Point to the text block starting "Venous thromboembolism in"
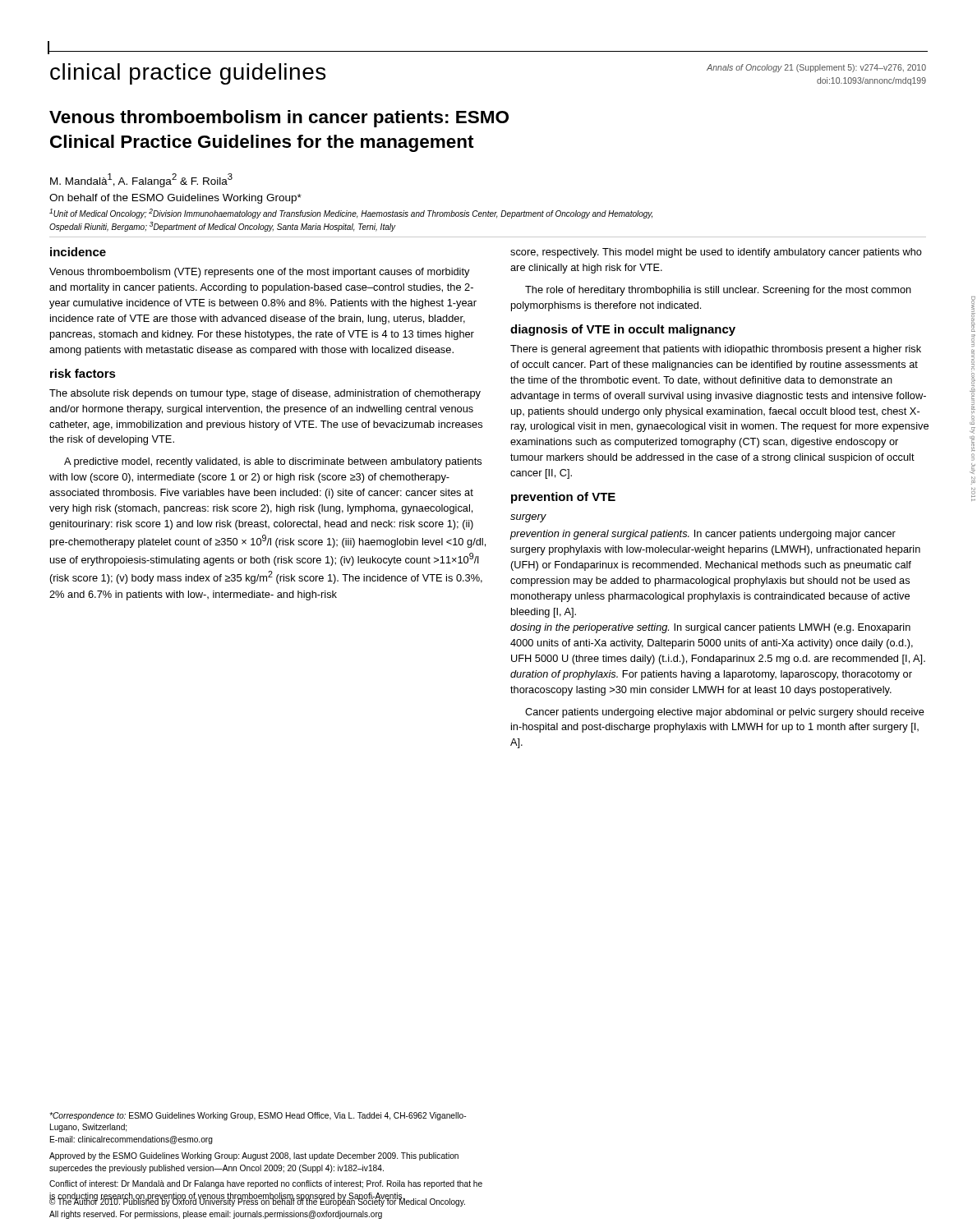Screen dimensions: 1232x977 tap(279, 130)
